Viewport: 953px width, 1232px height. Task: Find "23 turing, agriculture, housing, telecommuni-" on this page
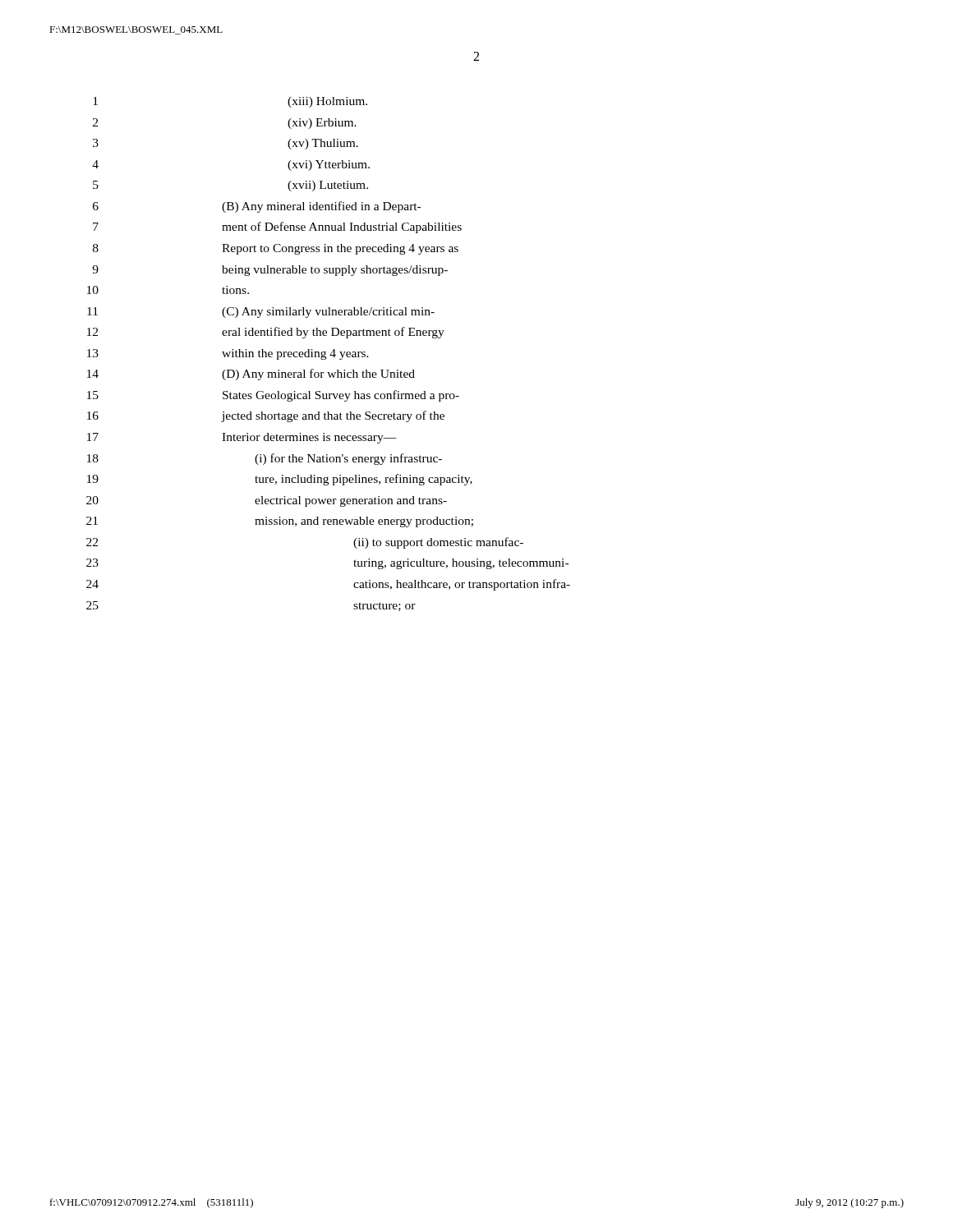(x=476, y=563)
